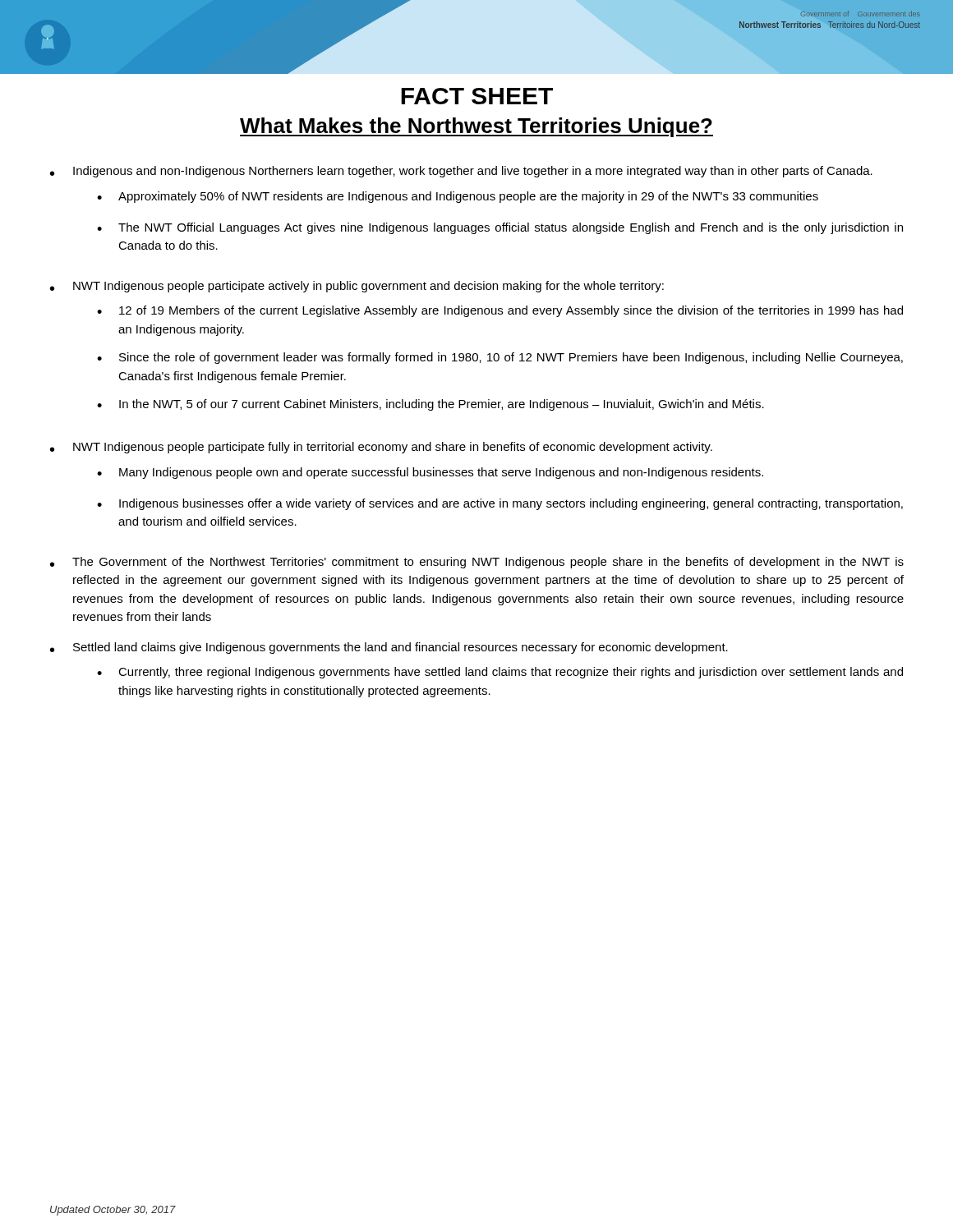
Task: Click the passage that begins "• Since the role"
Action: tap(500, 367)
